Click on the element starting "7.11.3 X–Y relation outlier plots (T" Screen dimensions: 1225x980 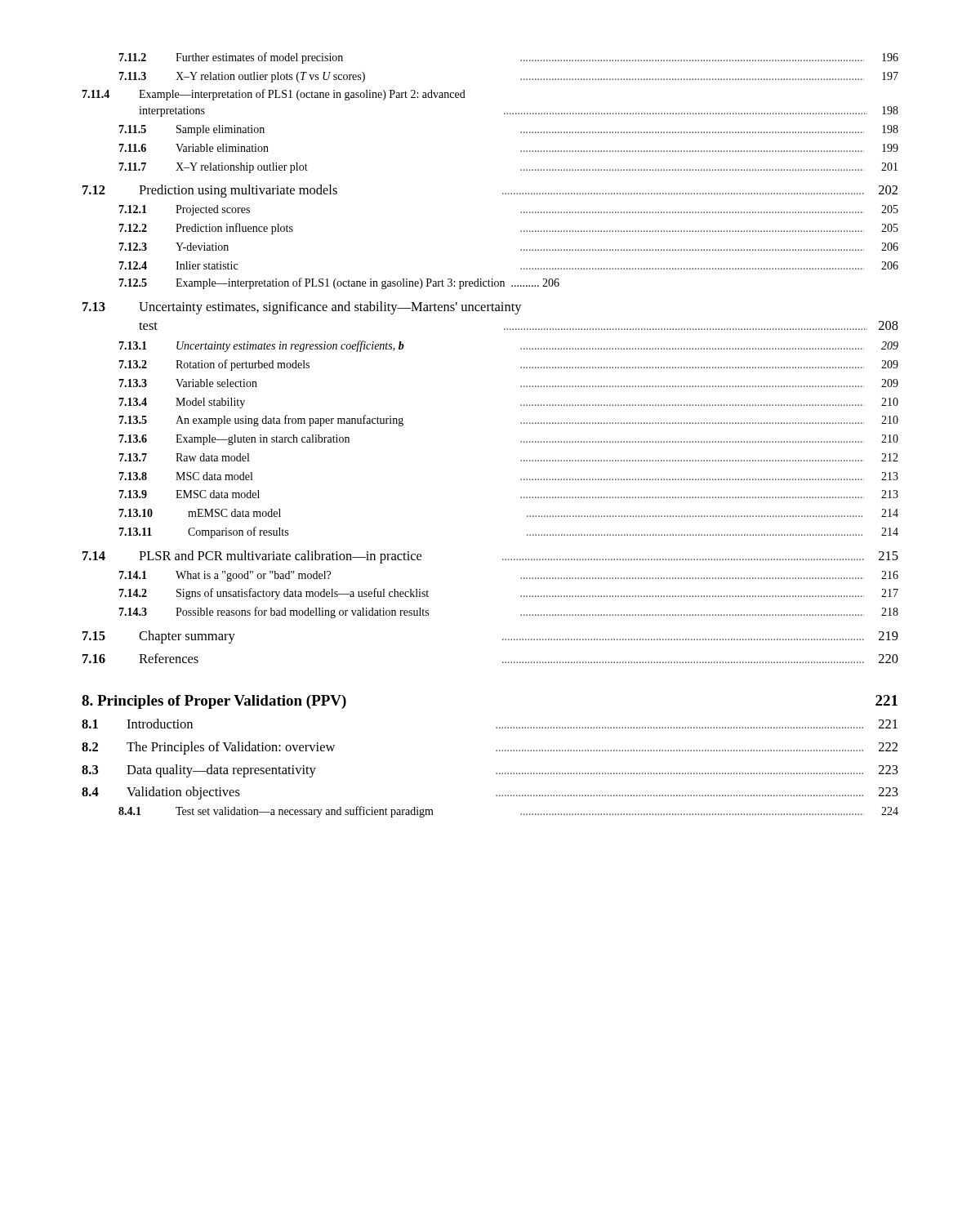coord(129,77)
